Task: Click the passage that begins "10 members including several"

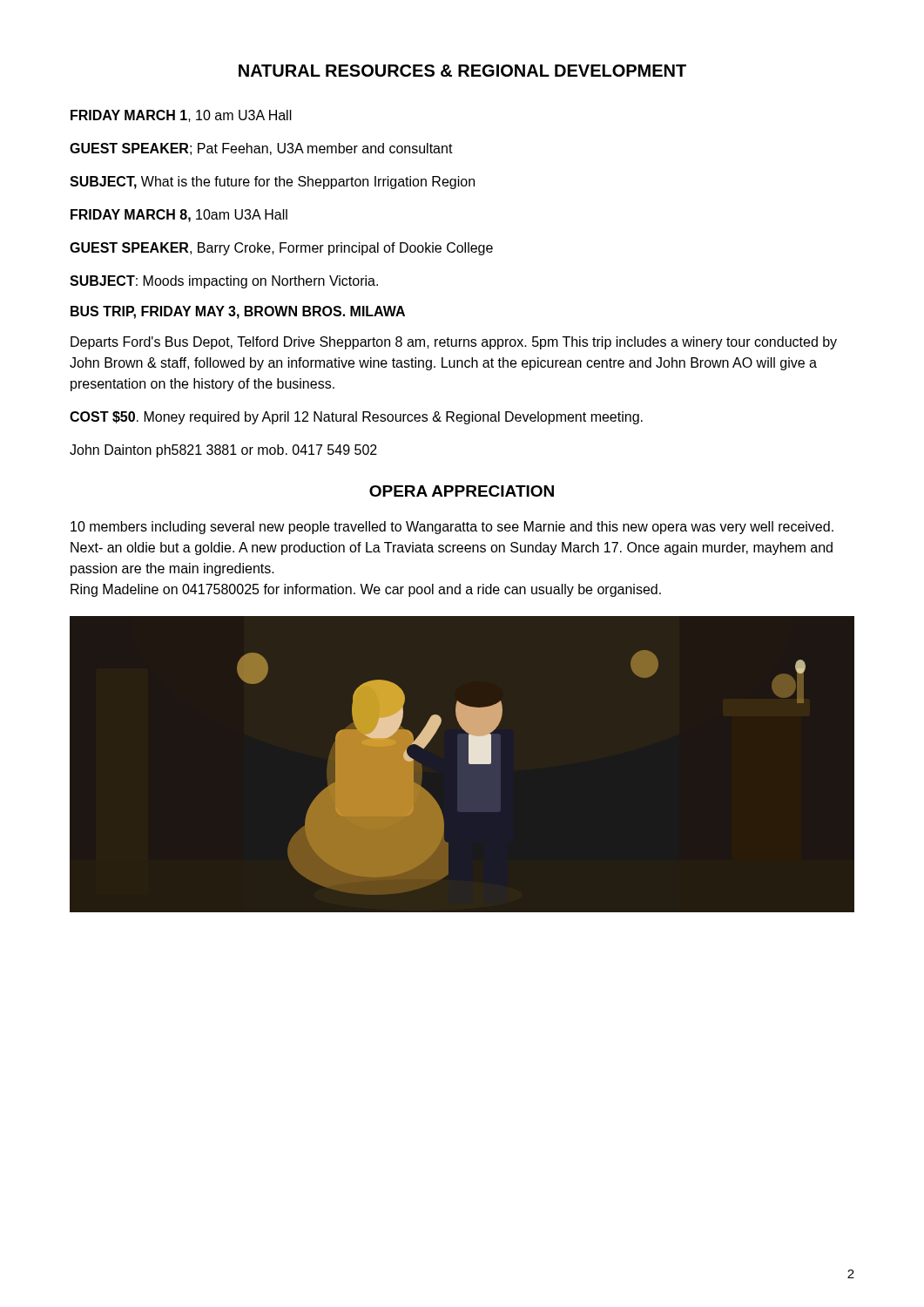Action: pyautogui.click(x=452, y=558)
